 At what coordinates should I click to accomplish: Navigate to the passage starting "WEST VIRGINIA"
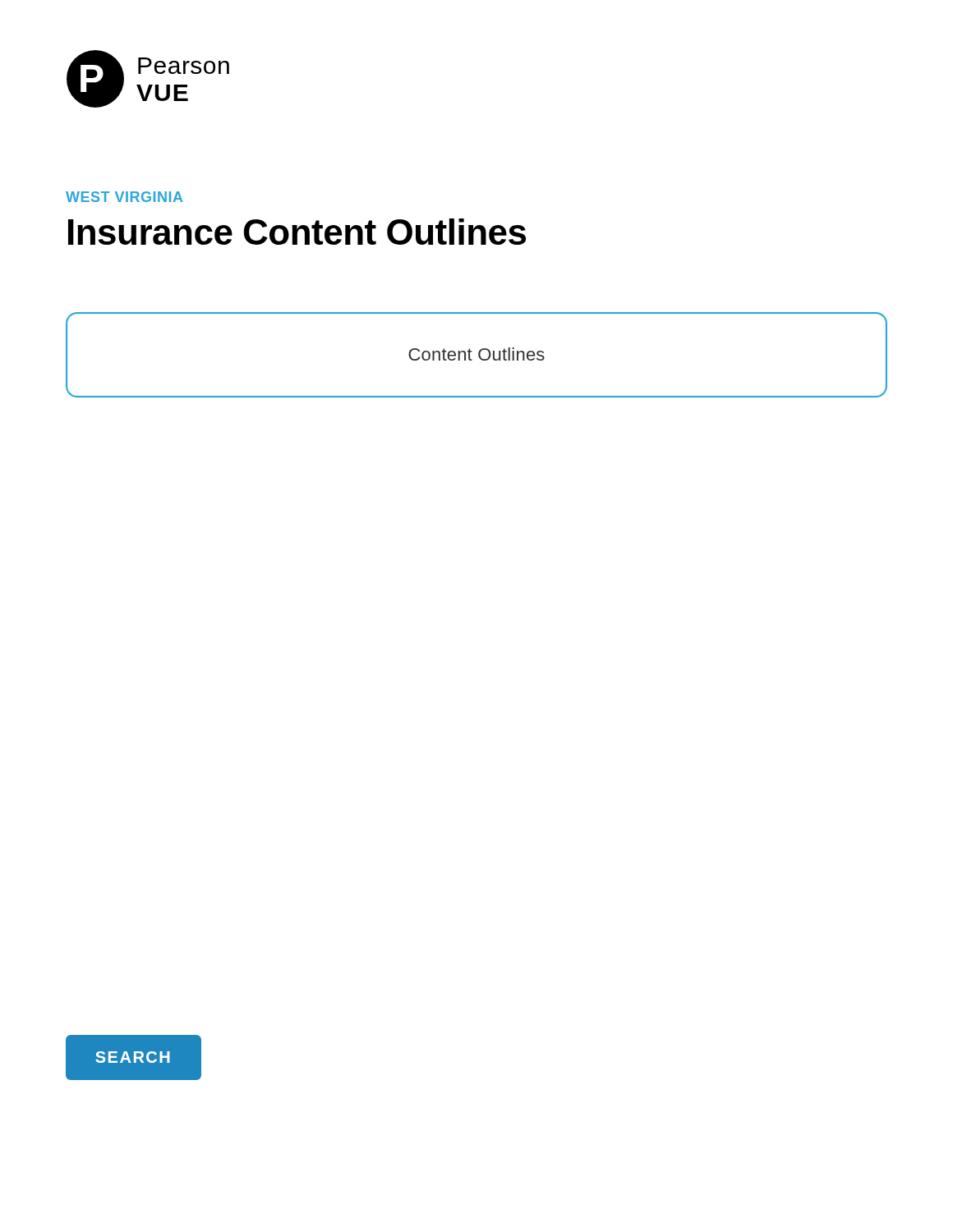point(125,197)
